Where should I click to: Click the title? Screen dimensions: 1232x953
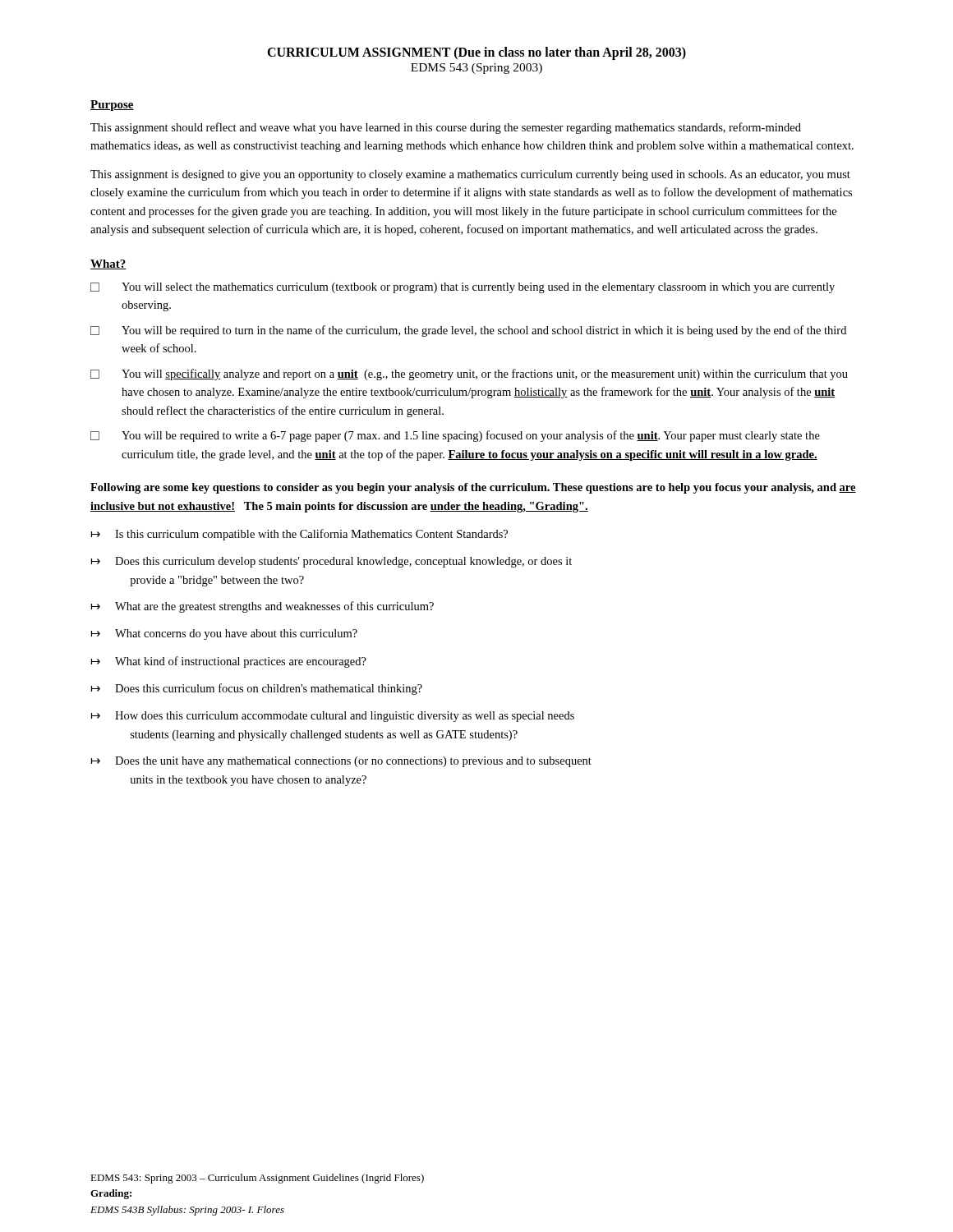[x=476, y=60]
